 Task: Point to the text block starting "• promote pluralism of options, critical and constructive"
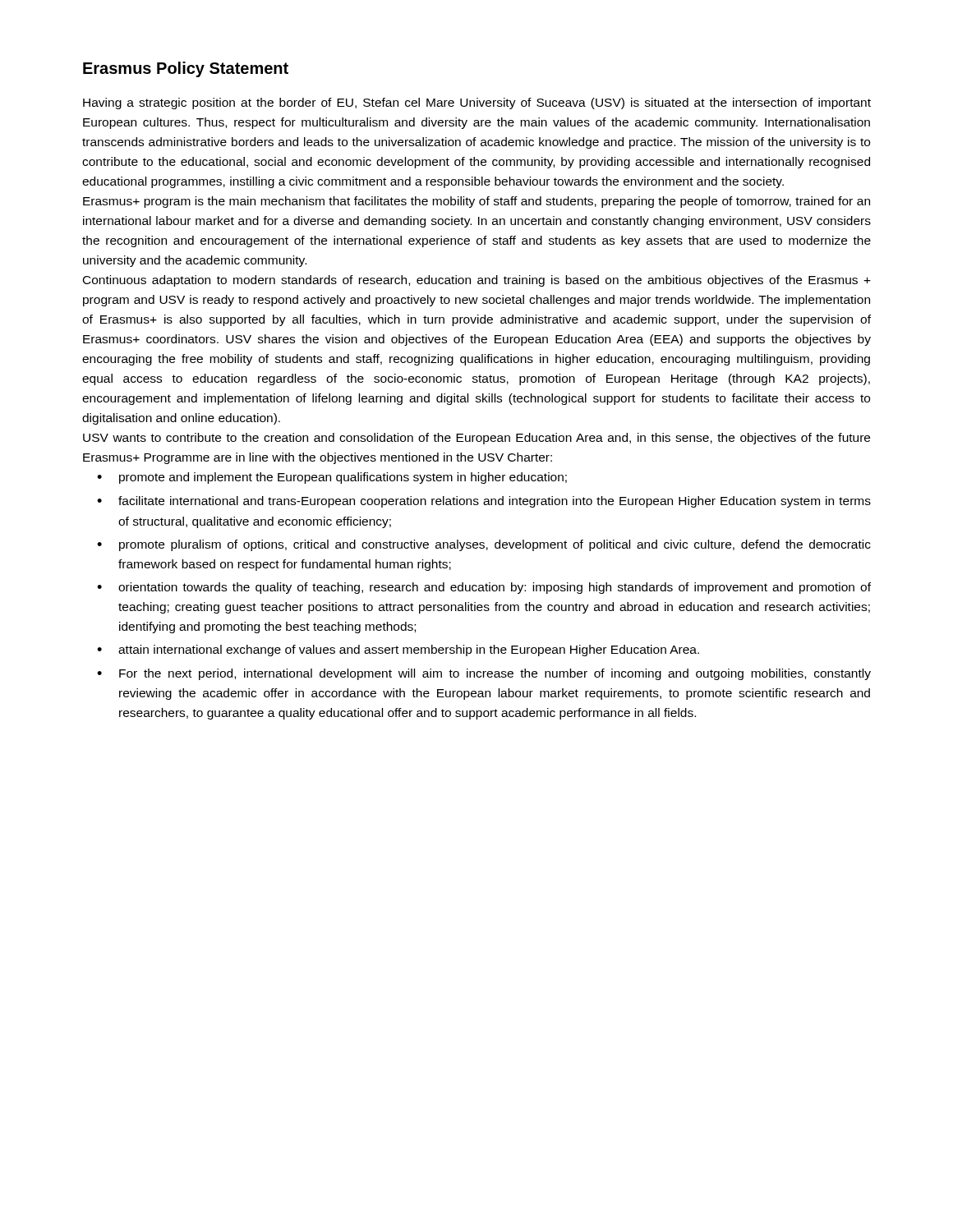click(x=484, y=554)
